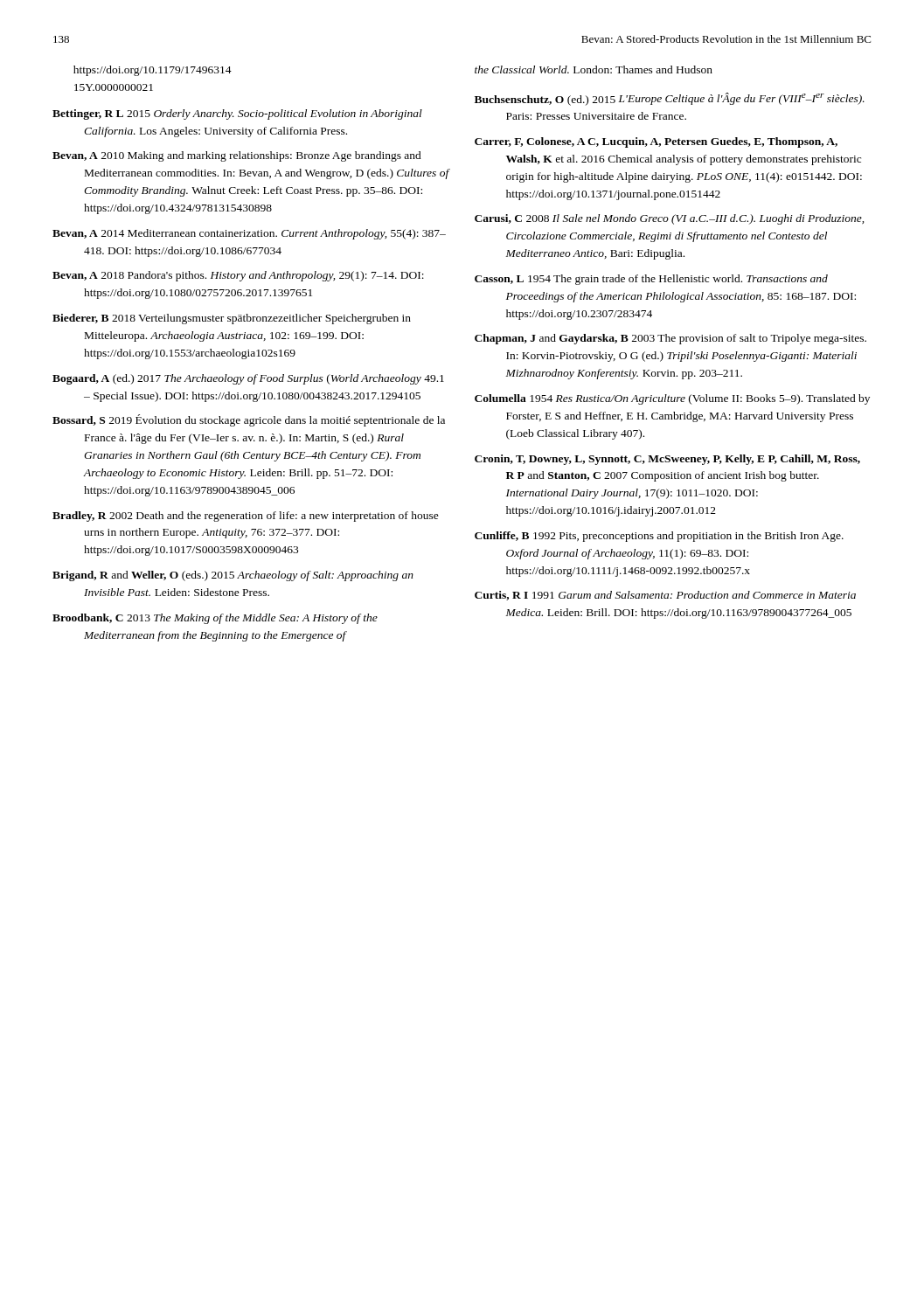Find the block on this page that starts "the Classical World. London: Thames and"
The height and width of the screenshot is (1311, 924).
pos(593,69)
